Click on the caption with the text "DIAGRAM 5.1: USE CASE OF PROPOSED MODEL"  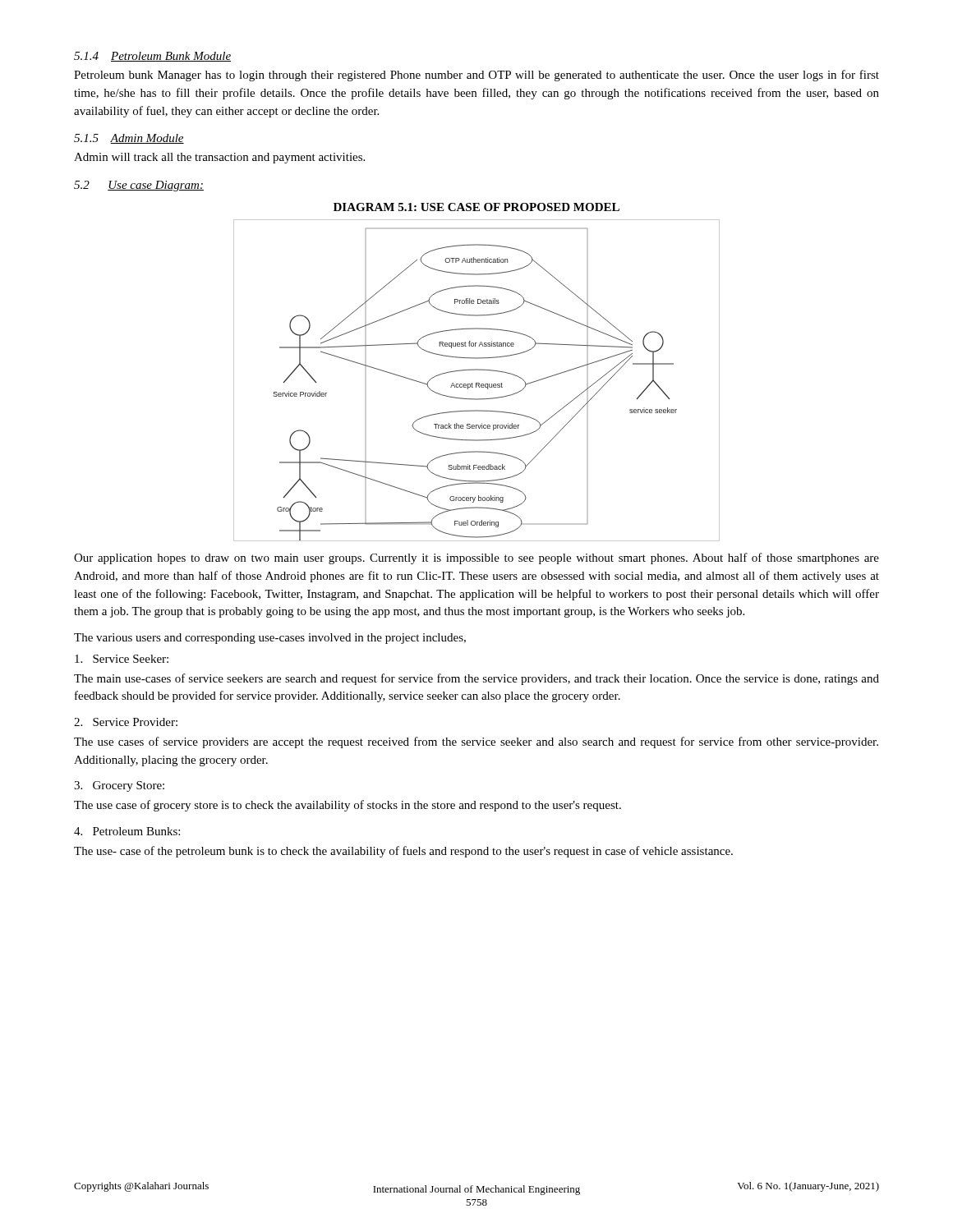pos(476,207)
